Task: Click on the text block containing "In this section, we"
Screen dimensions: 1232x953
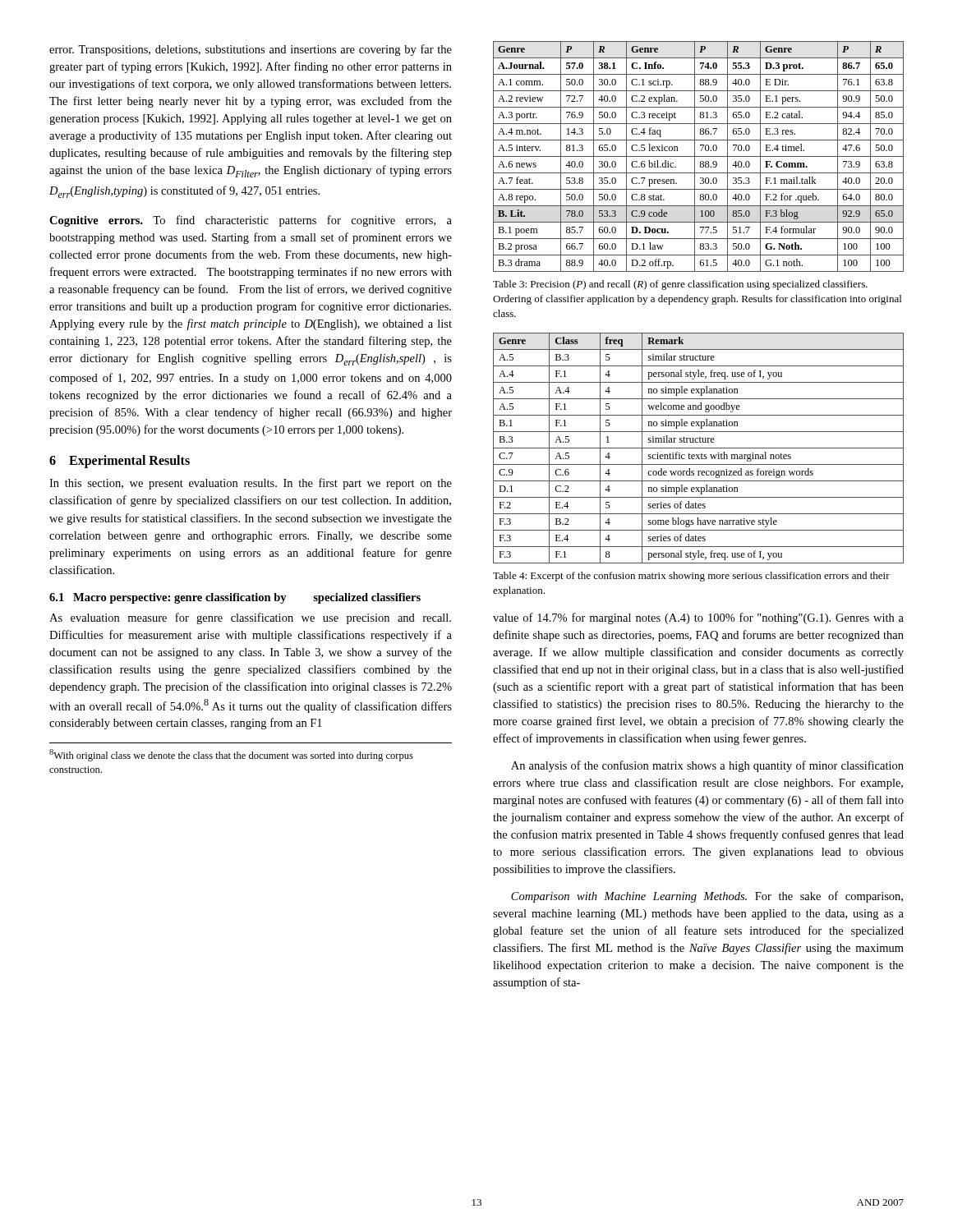Action: (x=251, y=526)
